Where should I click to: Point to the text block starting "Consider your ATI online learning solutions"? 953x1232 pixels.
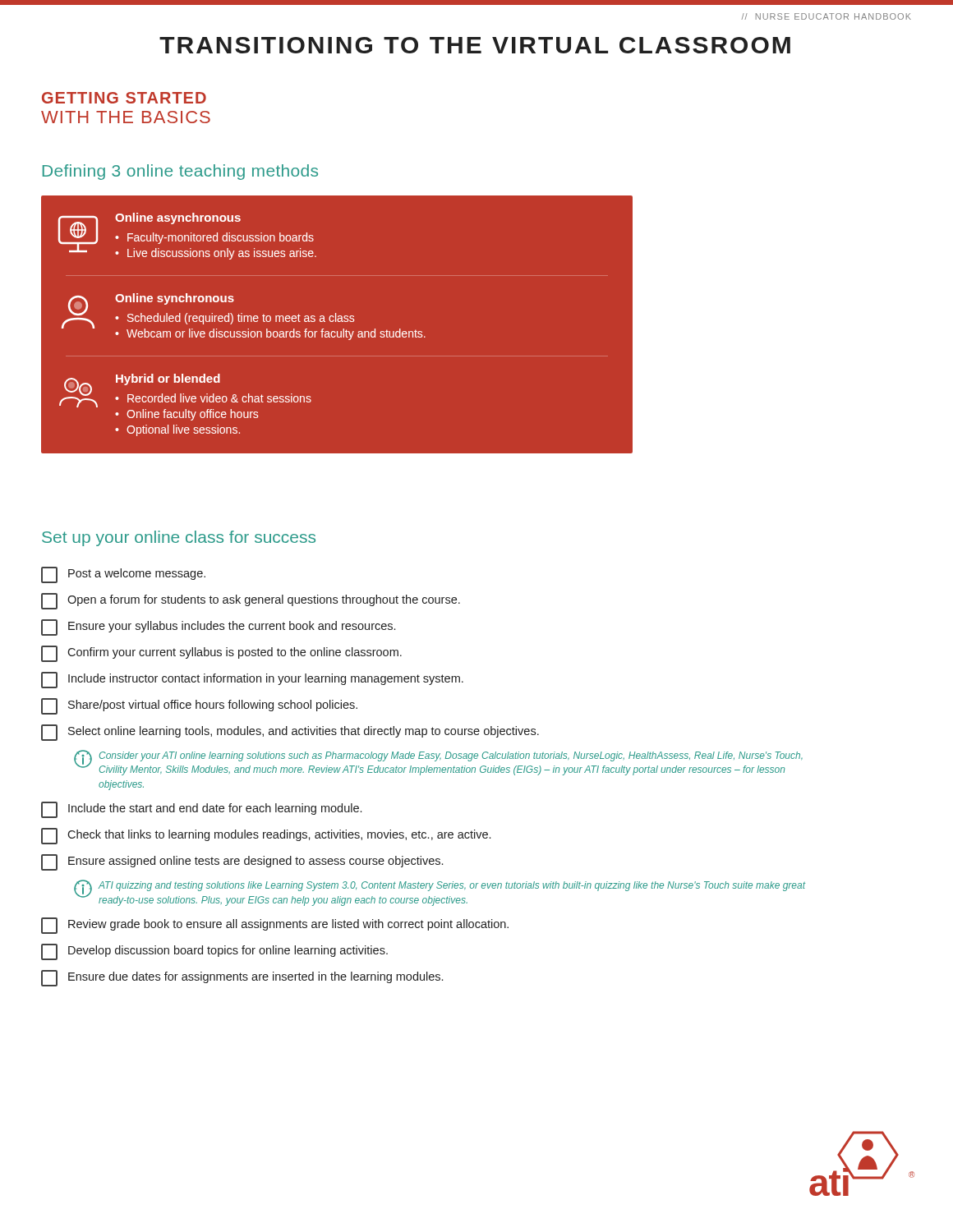452,770
